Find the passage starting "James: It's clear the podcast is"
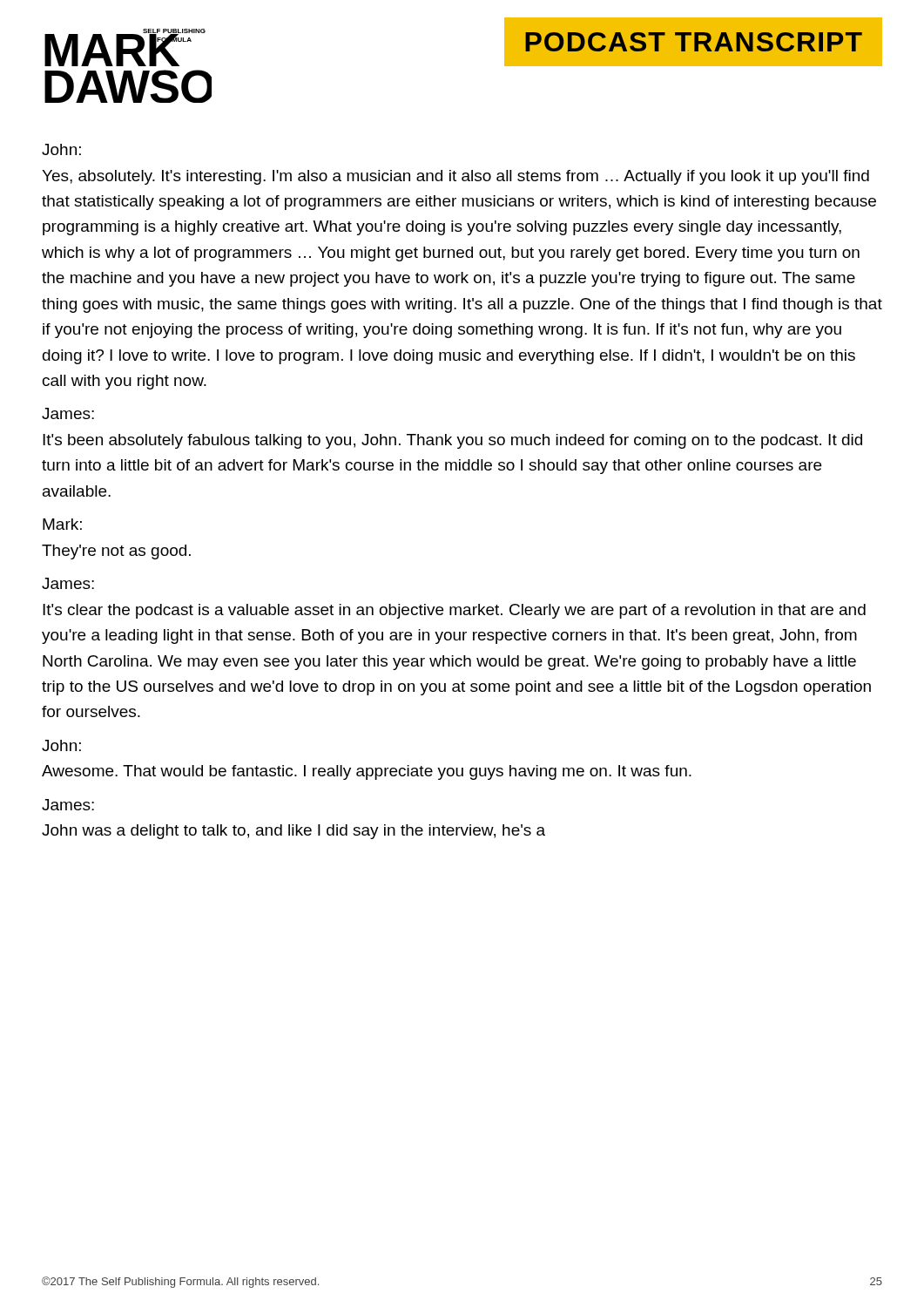 [x=462, y=648]
